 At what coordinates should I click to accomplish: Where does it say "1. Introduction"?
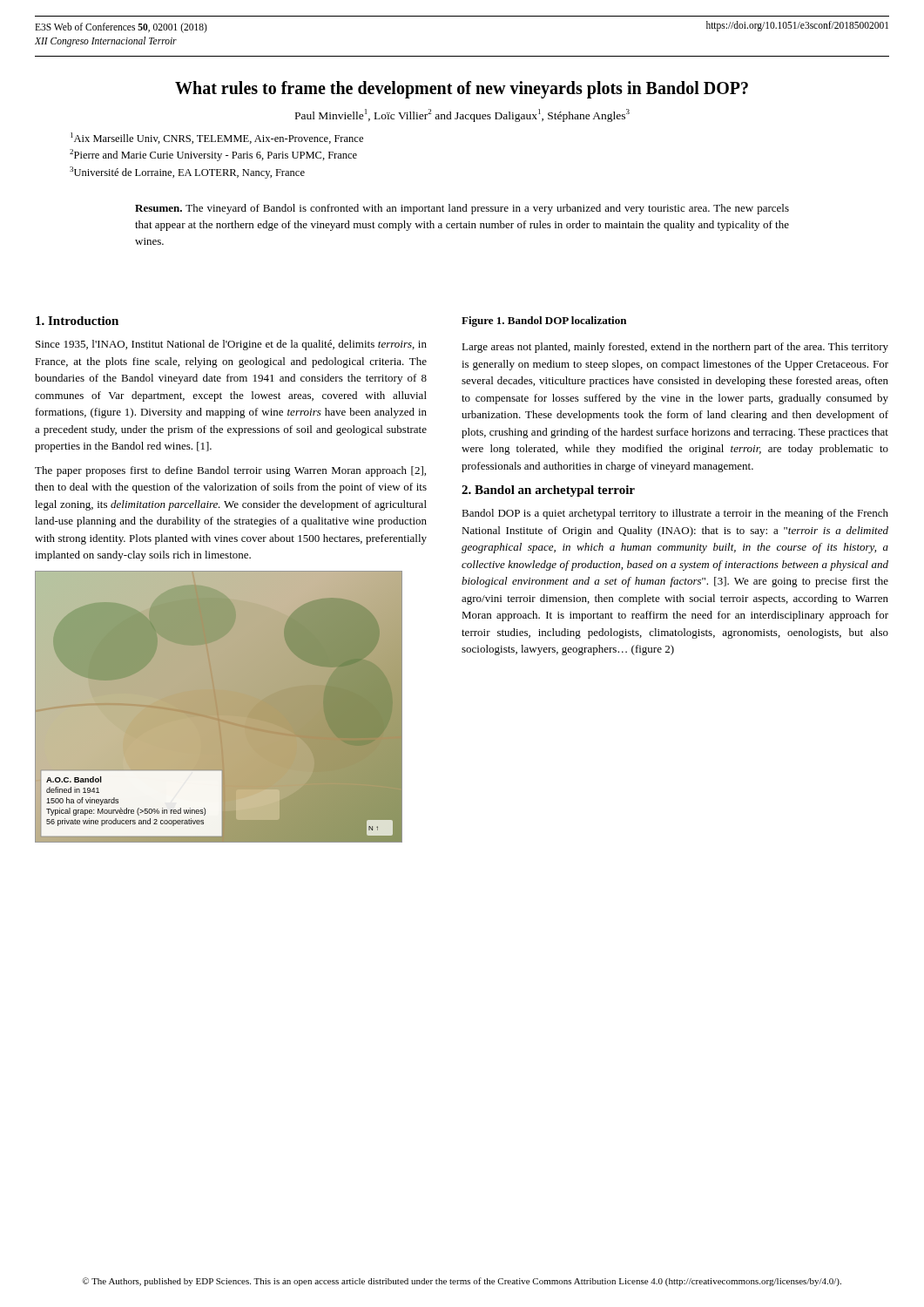(x=77, y=321)
